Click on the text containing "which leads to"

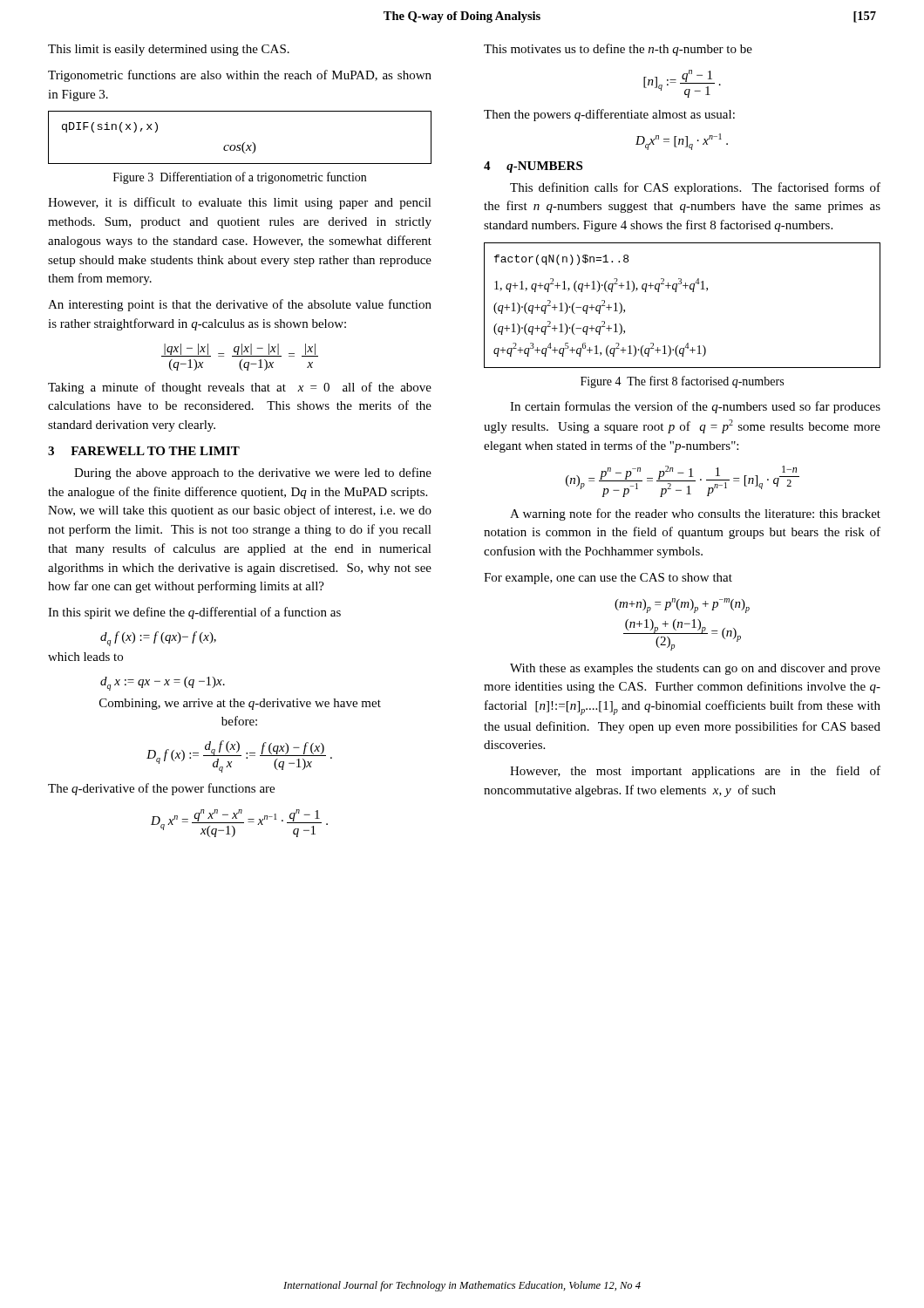(x=85, y=657)
